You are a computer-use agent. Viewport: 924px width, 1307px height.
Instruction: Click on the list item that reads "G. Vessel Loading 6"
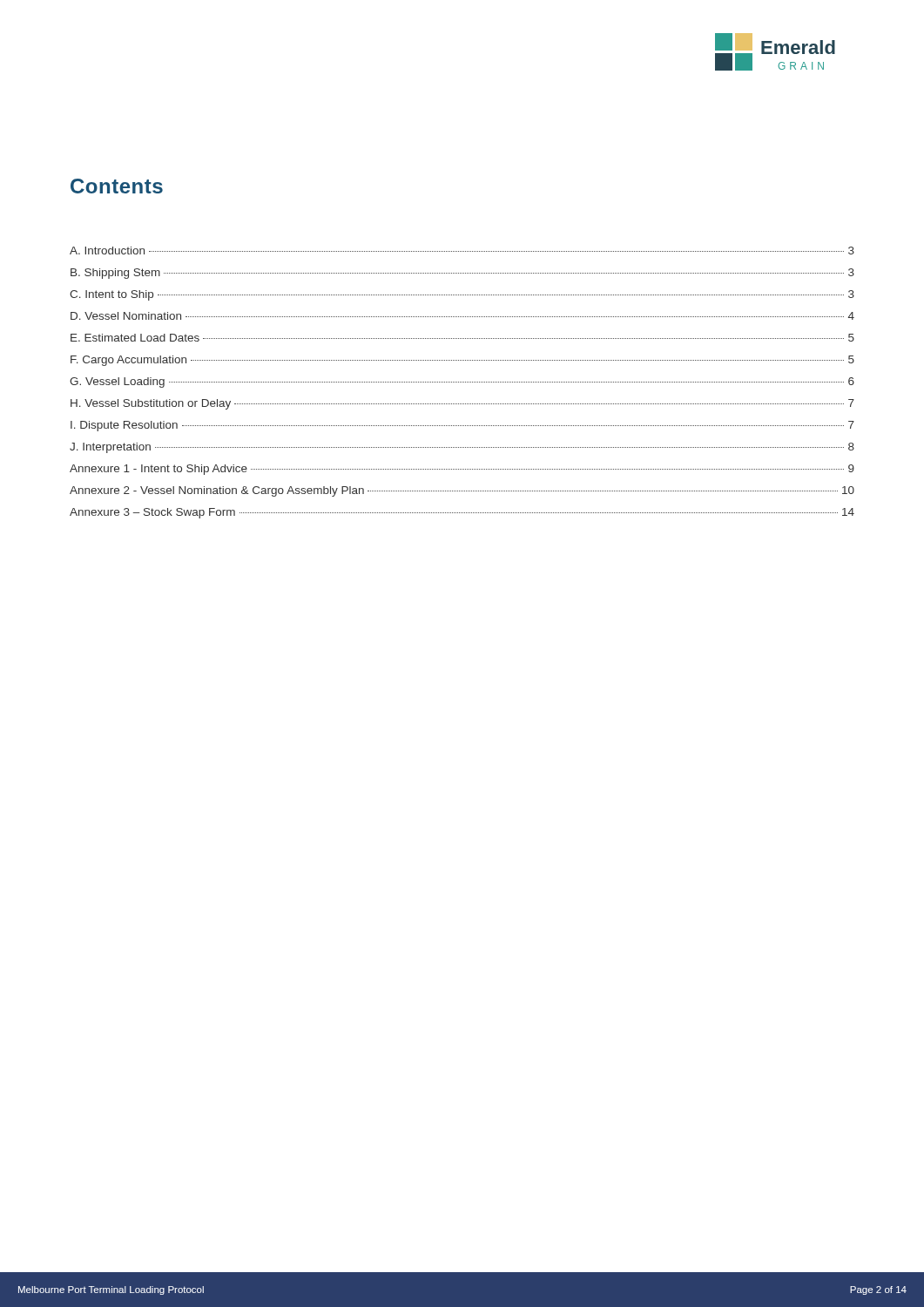point(462,381)
